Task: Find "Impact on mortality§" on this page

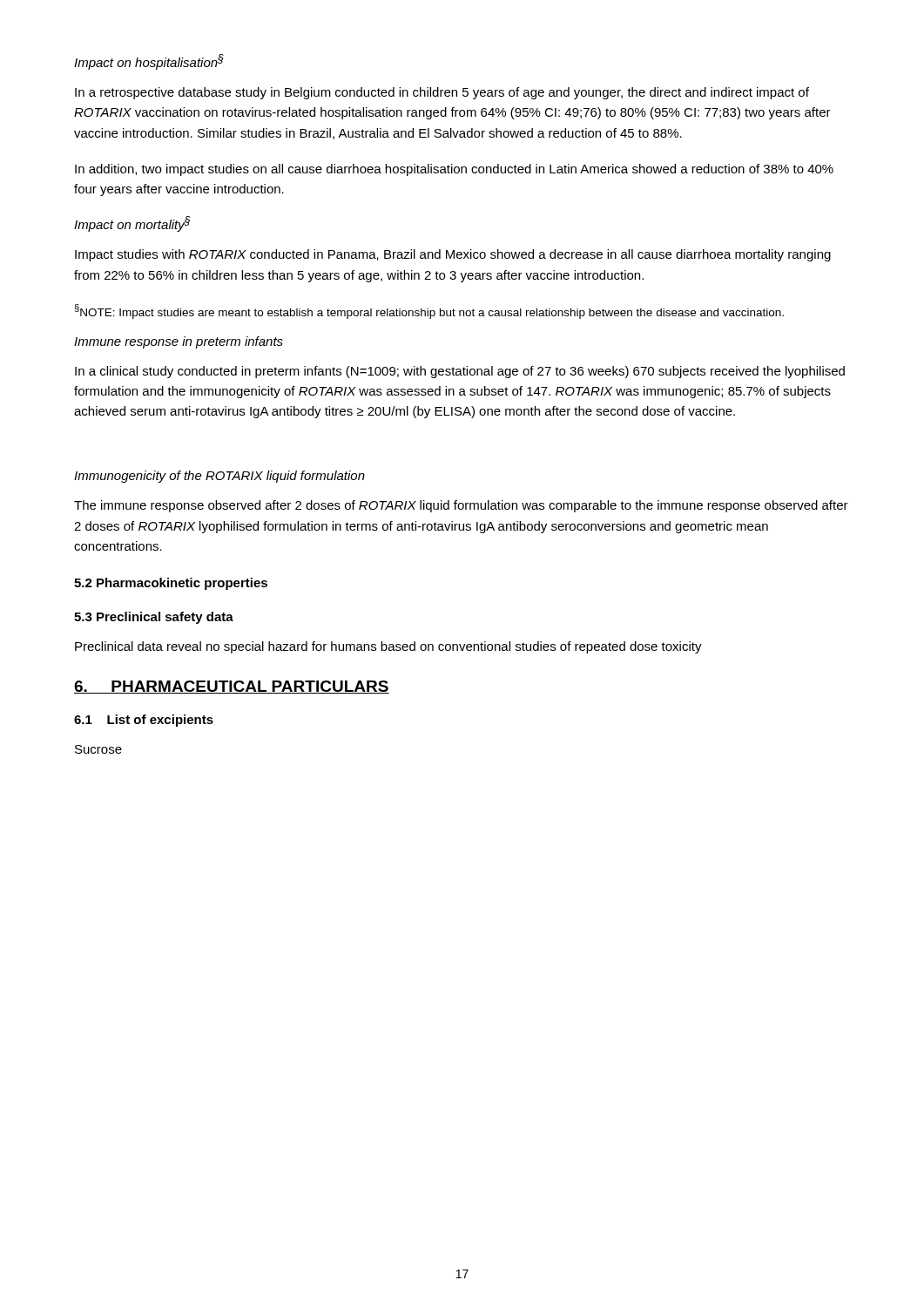Action: (x=132, y=223)
